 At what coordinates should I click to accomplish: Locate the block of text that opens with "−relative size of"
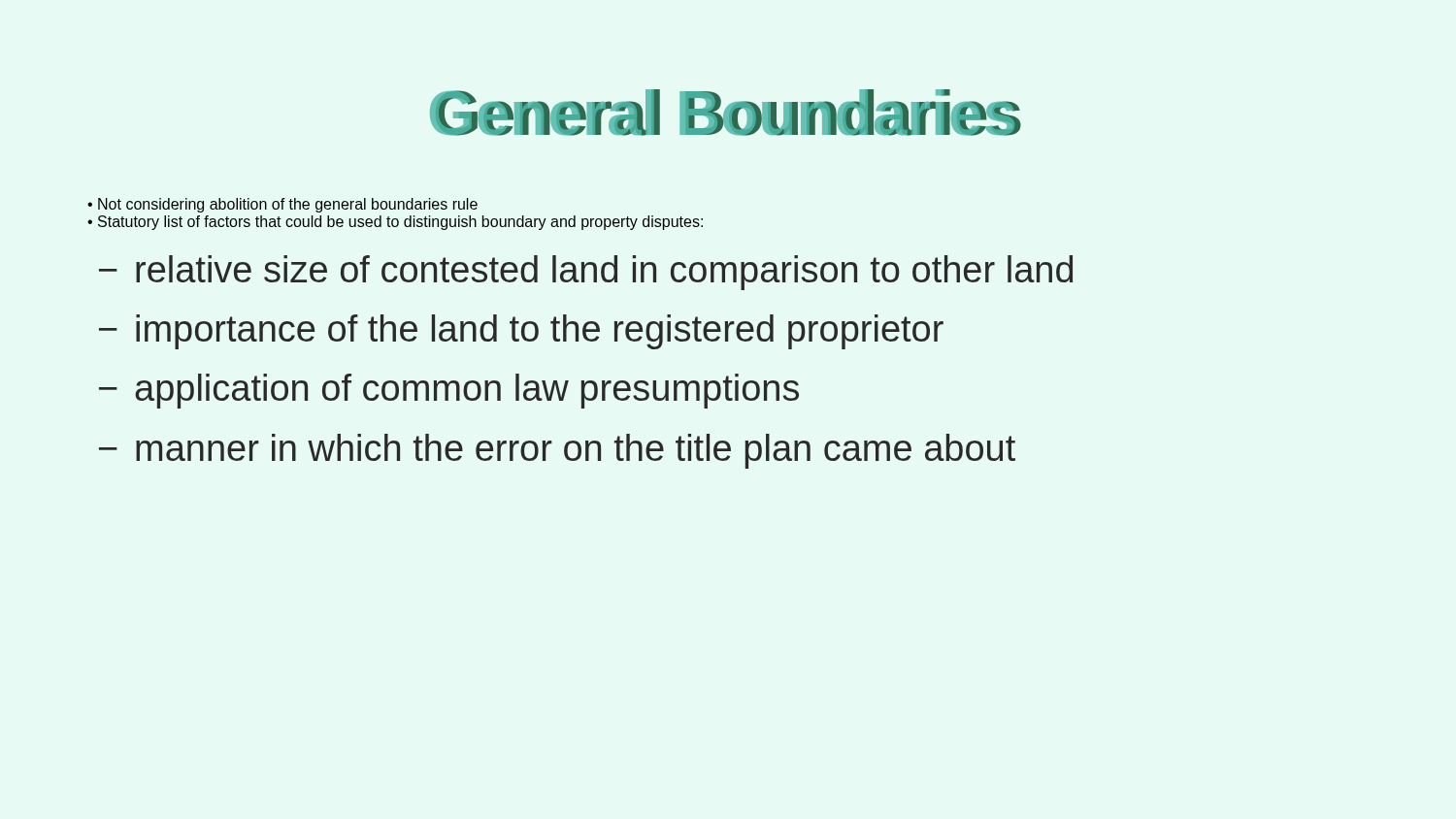click(728, 270)
